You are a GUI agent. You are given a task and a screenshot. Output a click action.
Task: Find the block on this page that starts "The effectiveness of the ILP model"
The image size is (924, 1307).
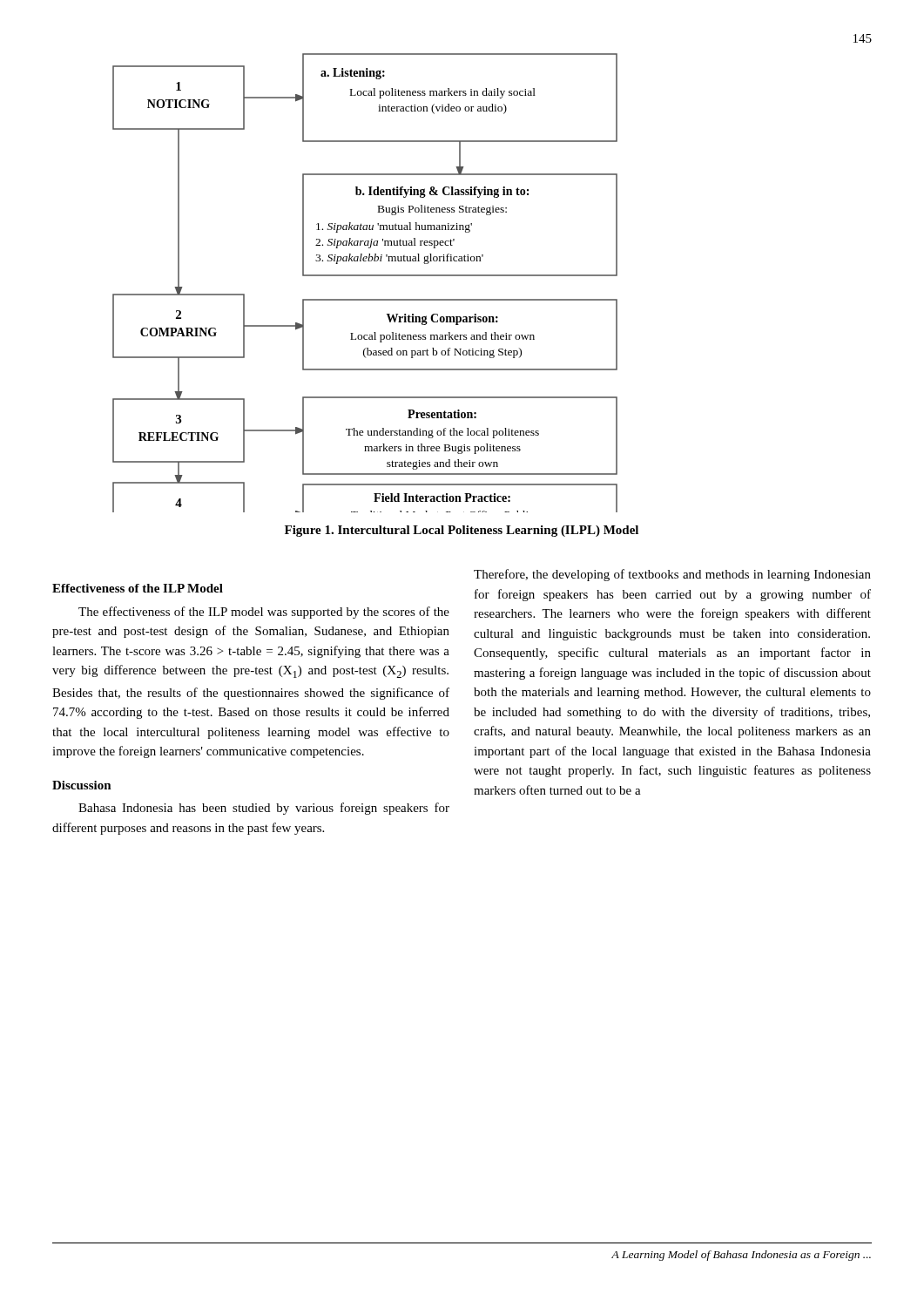tap(251, 681)
